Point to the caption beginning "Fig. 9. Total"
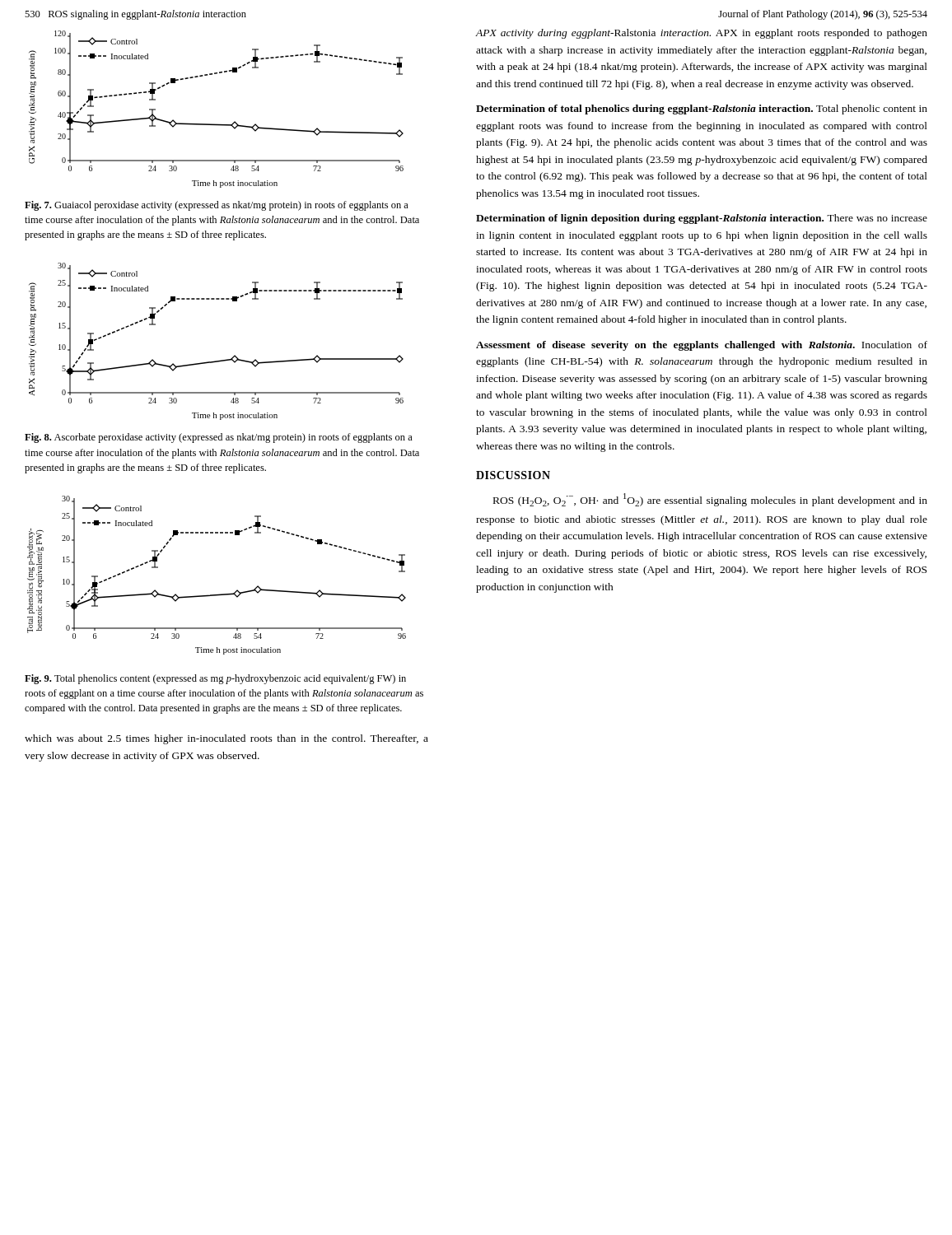952x1235 pixels. point(224,693)
